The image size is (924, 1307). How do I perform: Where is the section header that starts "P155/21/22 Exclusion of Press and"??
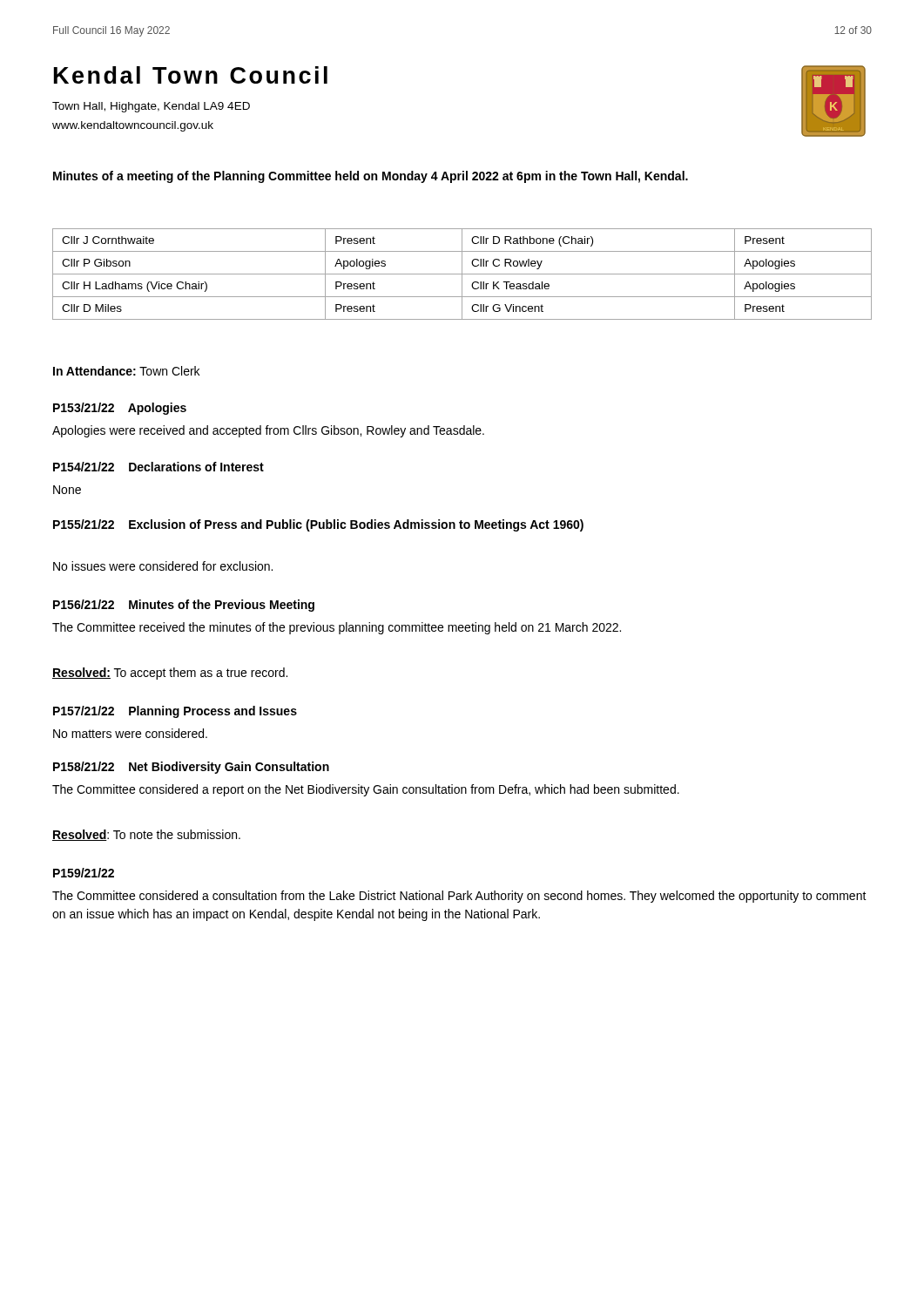pos(318,525)
